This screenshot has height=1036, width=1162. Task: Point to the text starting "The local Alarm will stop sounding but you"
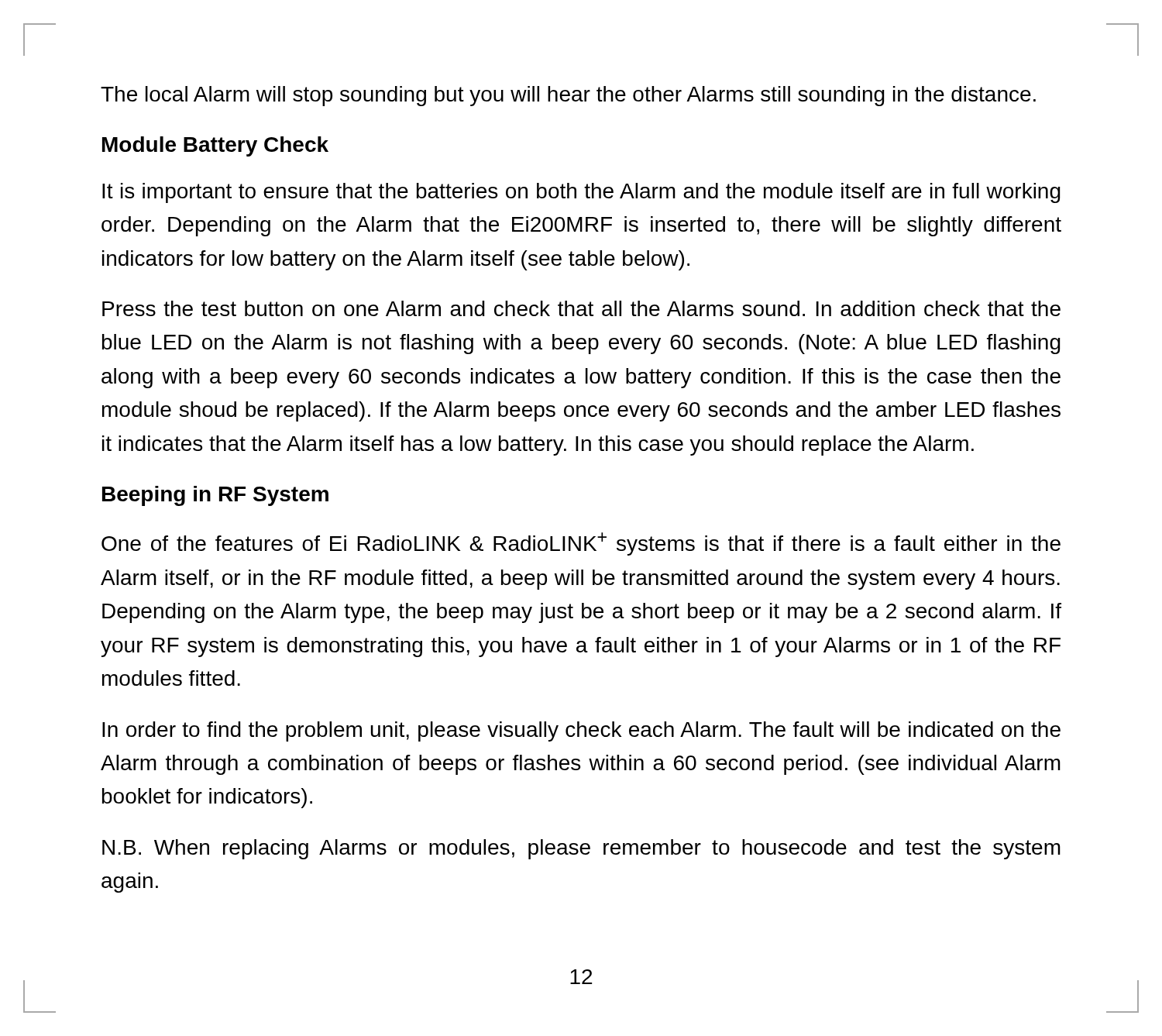tap(569, 94)
